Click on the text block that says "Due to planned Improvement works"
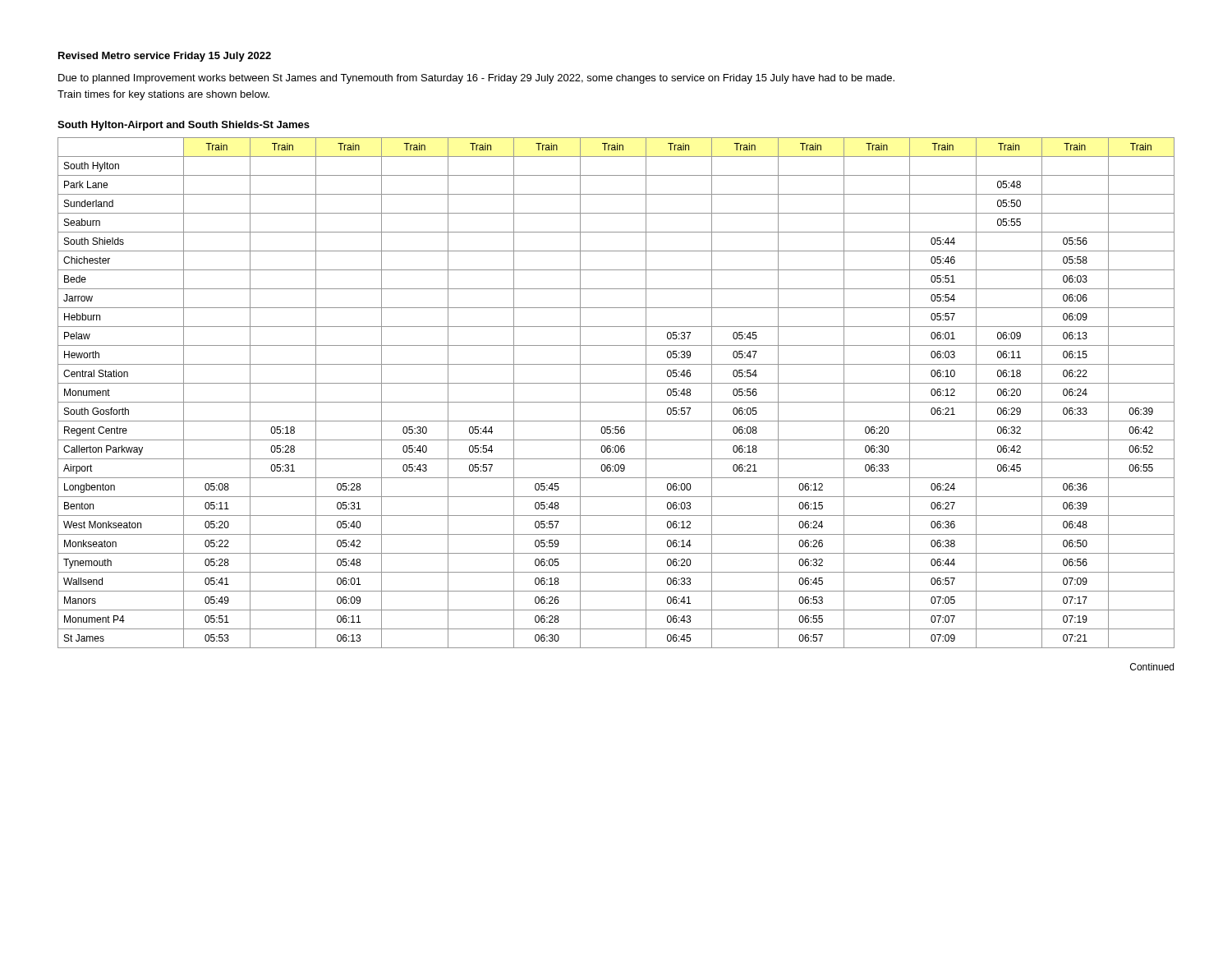The width and height of the screenshot is (1232, 953). (x=476, y=86)
